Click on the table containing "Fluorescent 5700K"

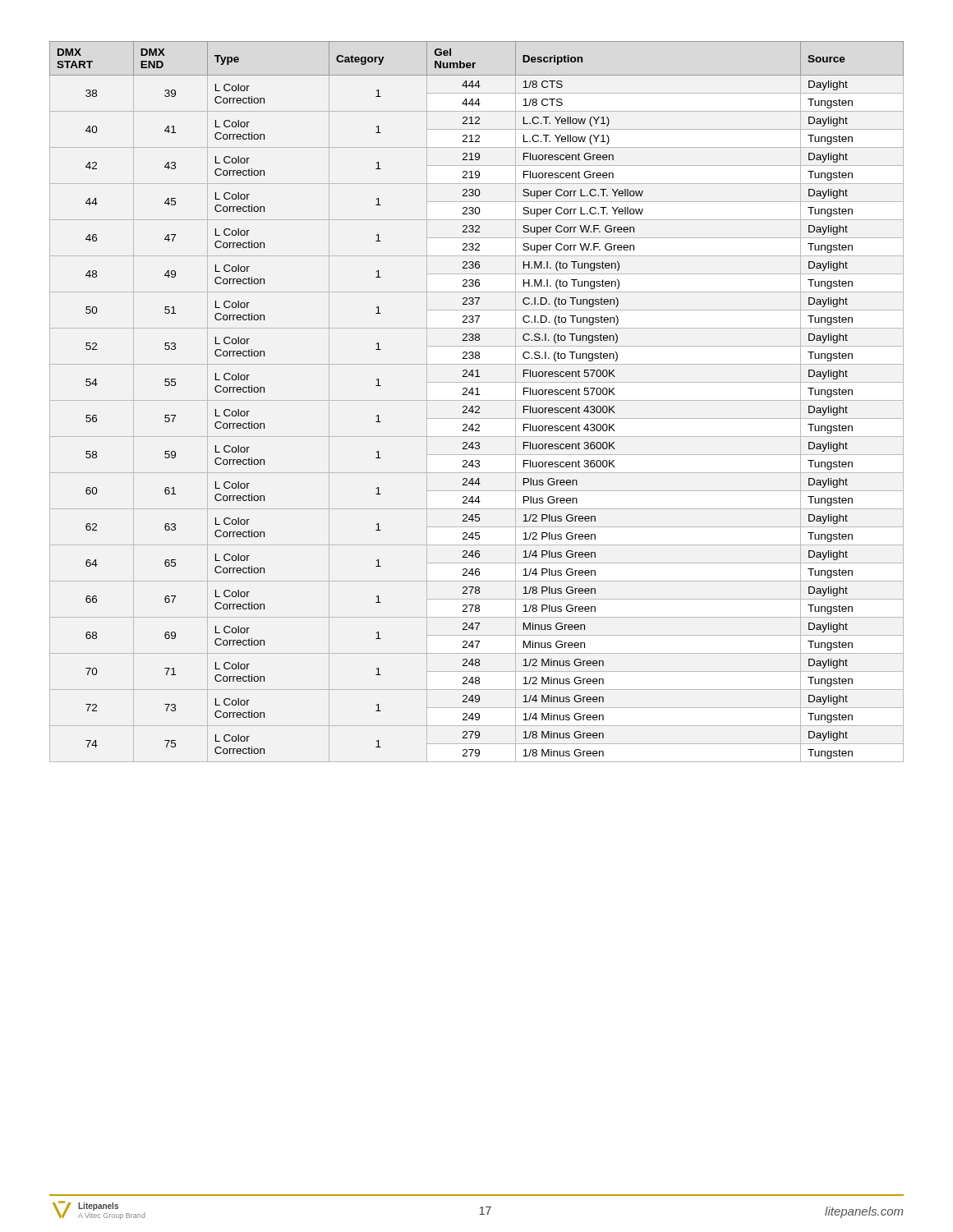pos(476,402)
